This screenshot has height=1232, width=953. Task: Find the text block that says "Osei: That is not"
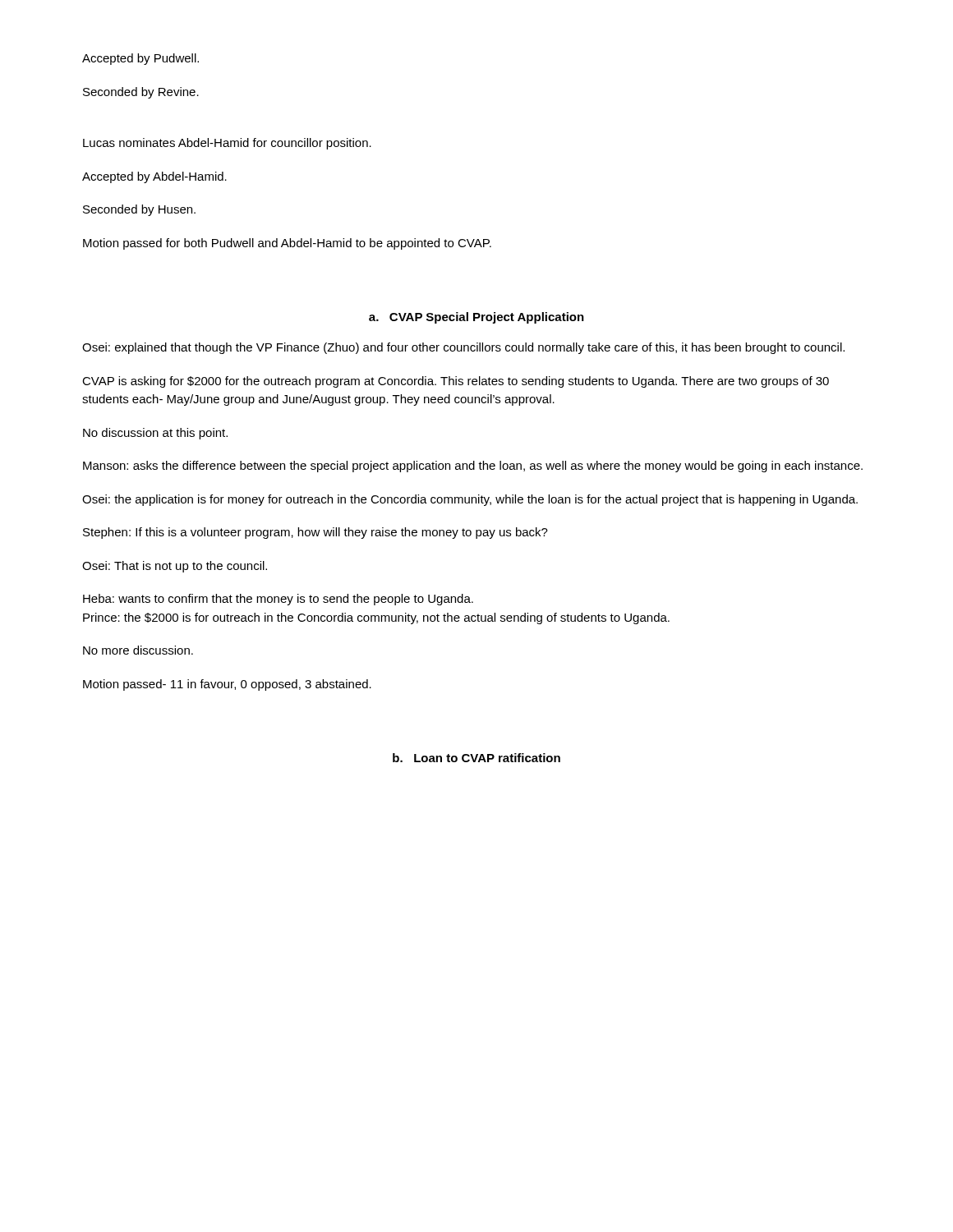(175, 565)
